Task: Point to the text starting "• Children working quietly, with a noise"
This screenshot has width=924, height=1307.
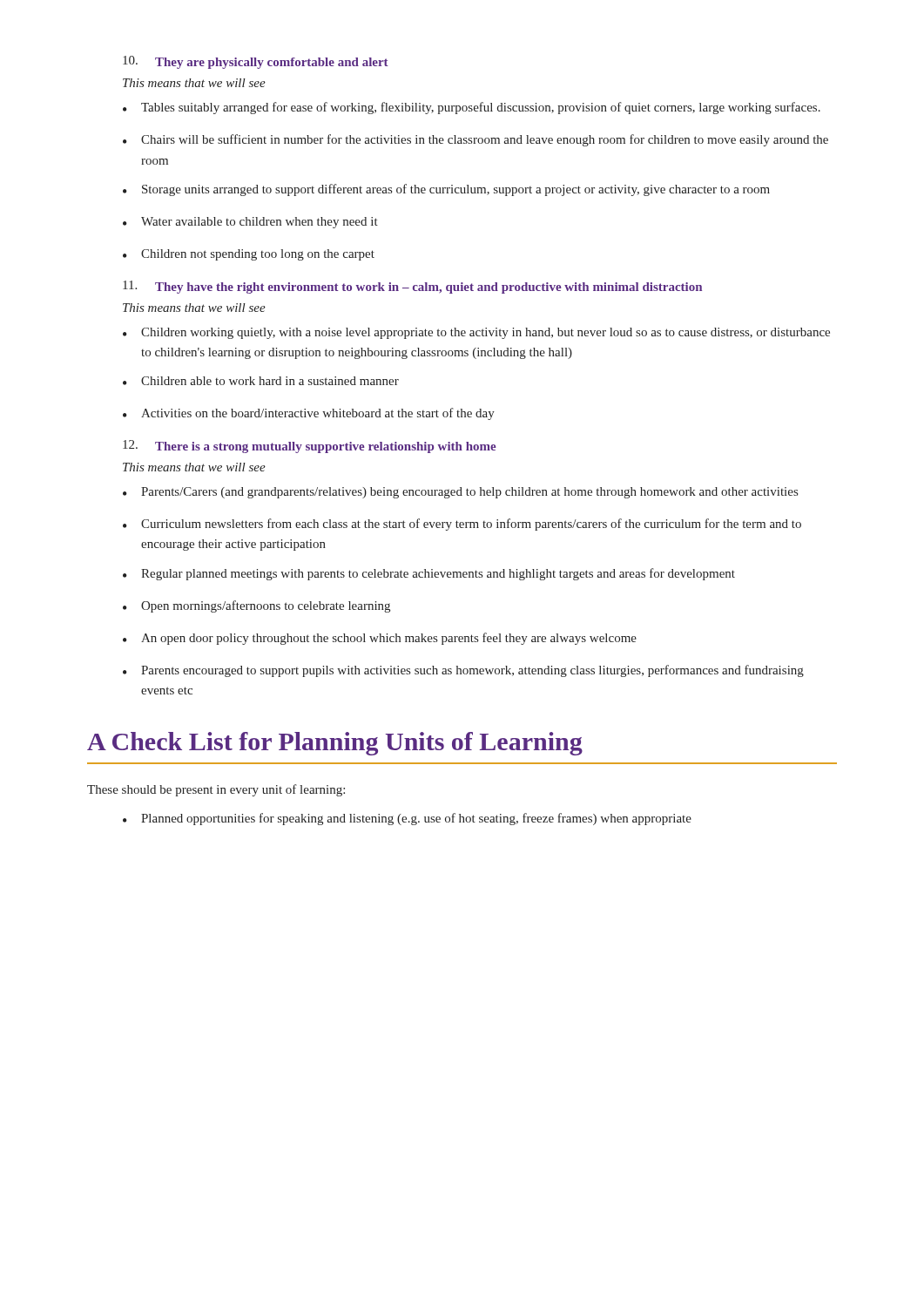Action: pyautogui.click(x=479, y=342)
